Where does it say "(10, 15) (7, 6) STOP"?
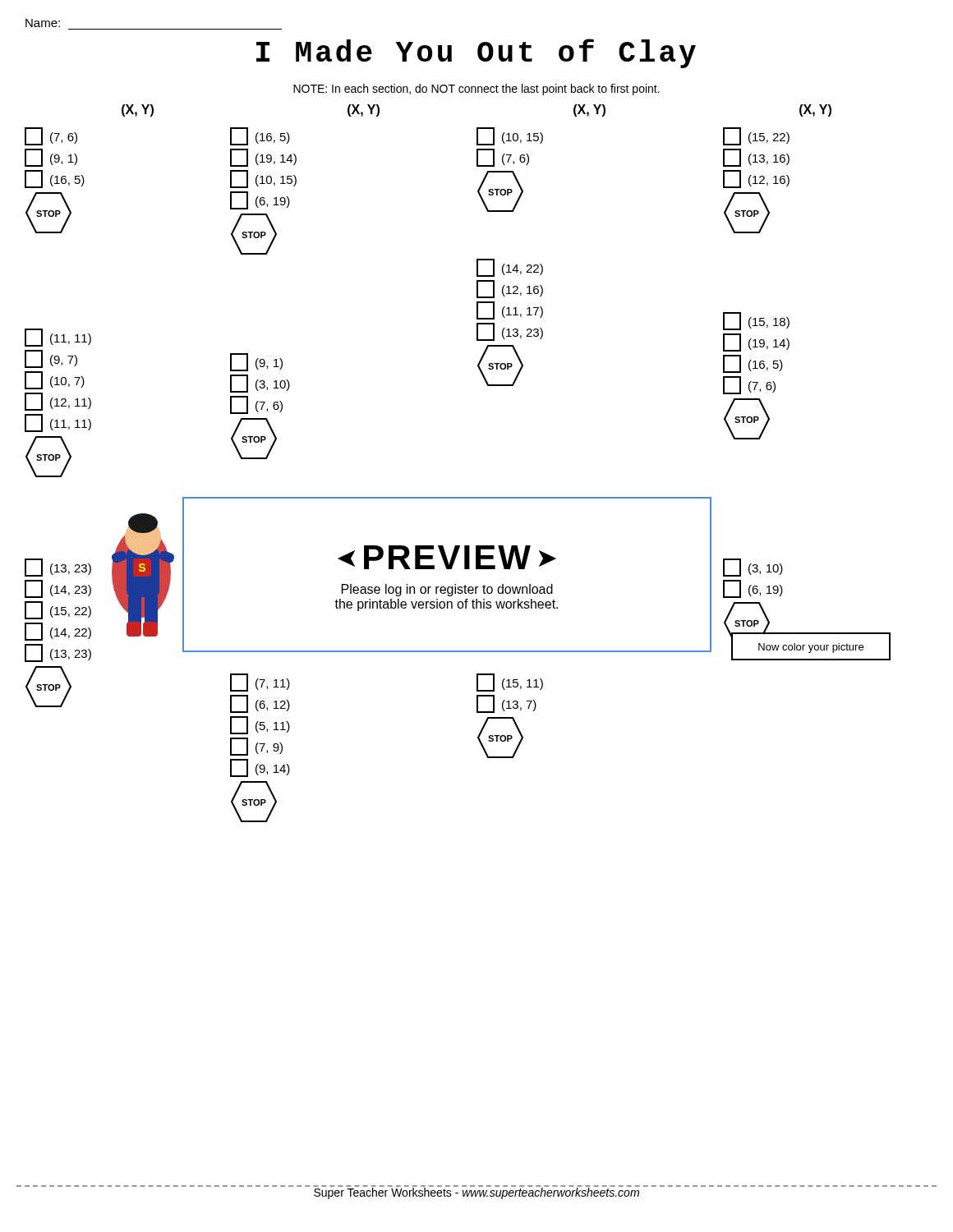The width and height of the screenshot is (953, 1232). (x=510, y=136)
